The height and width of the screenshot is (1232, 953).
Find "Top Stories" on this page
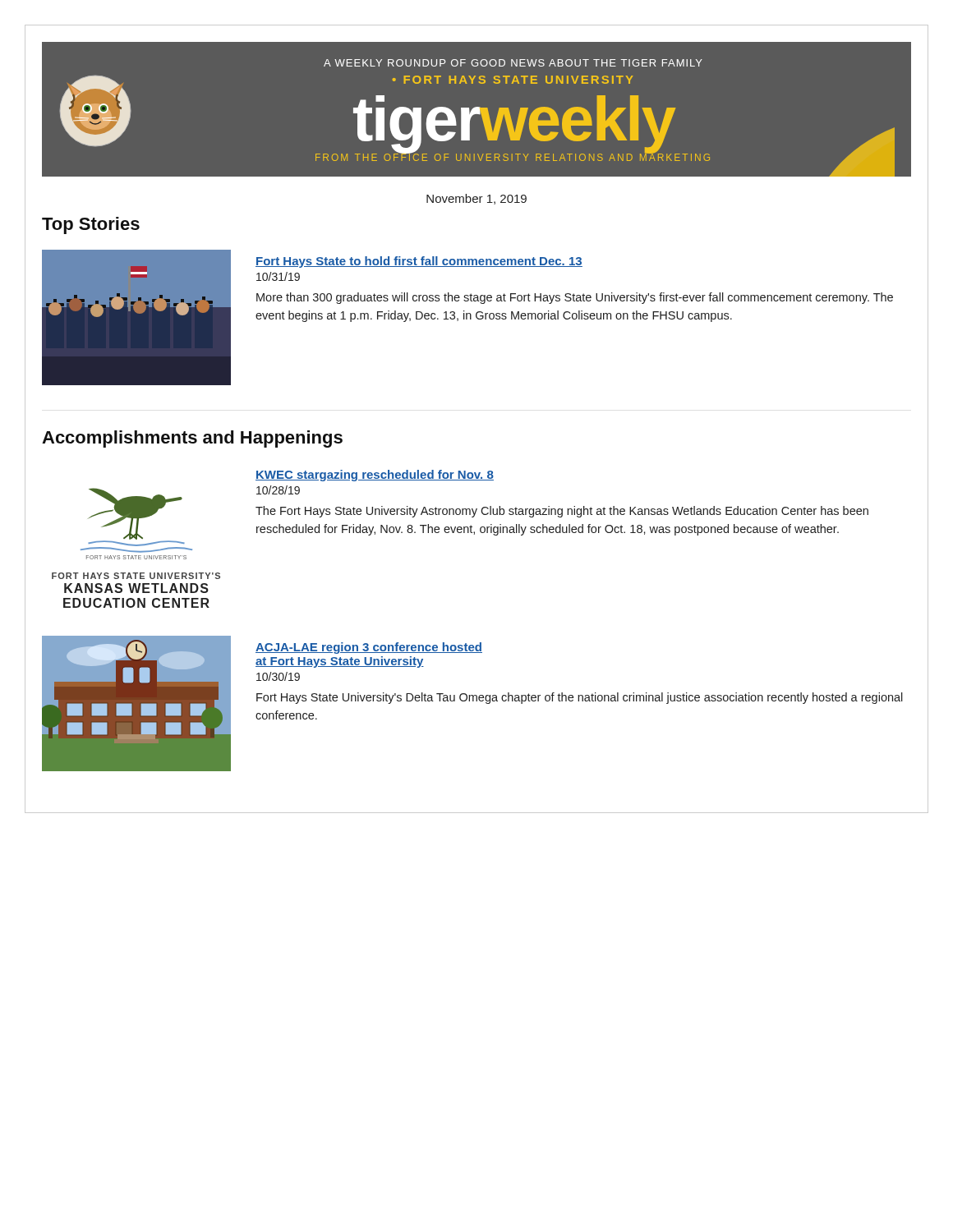click(91, 224)
